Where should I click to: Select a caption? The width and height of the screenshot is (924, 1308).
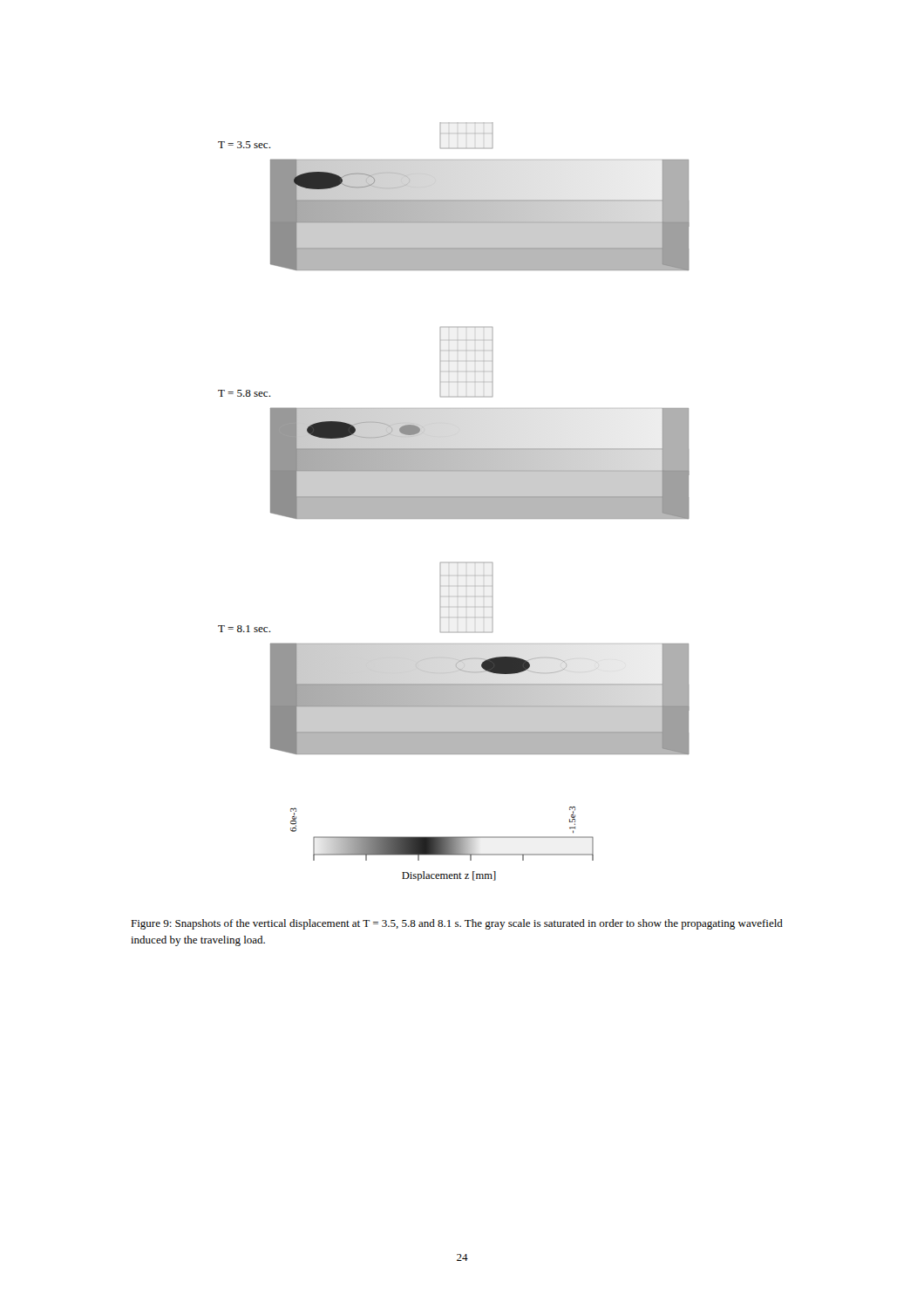(457, 931)
